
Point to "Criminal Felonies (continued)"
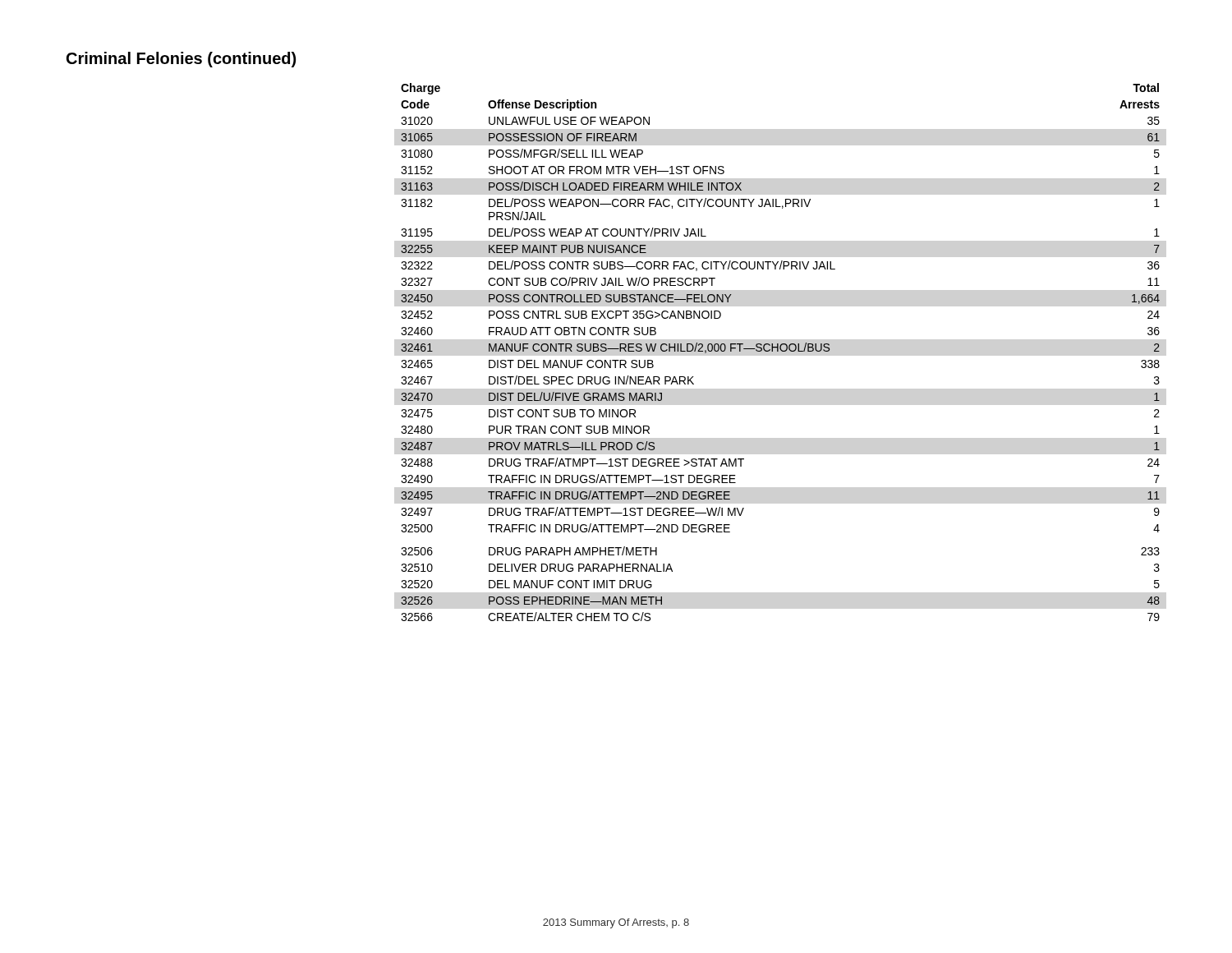point(181,58)
